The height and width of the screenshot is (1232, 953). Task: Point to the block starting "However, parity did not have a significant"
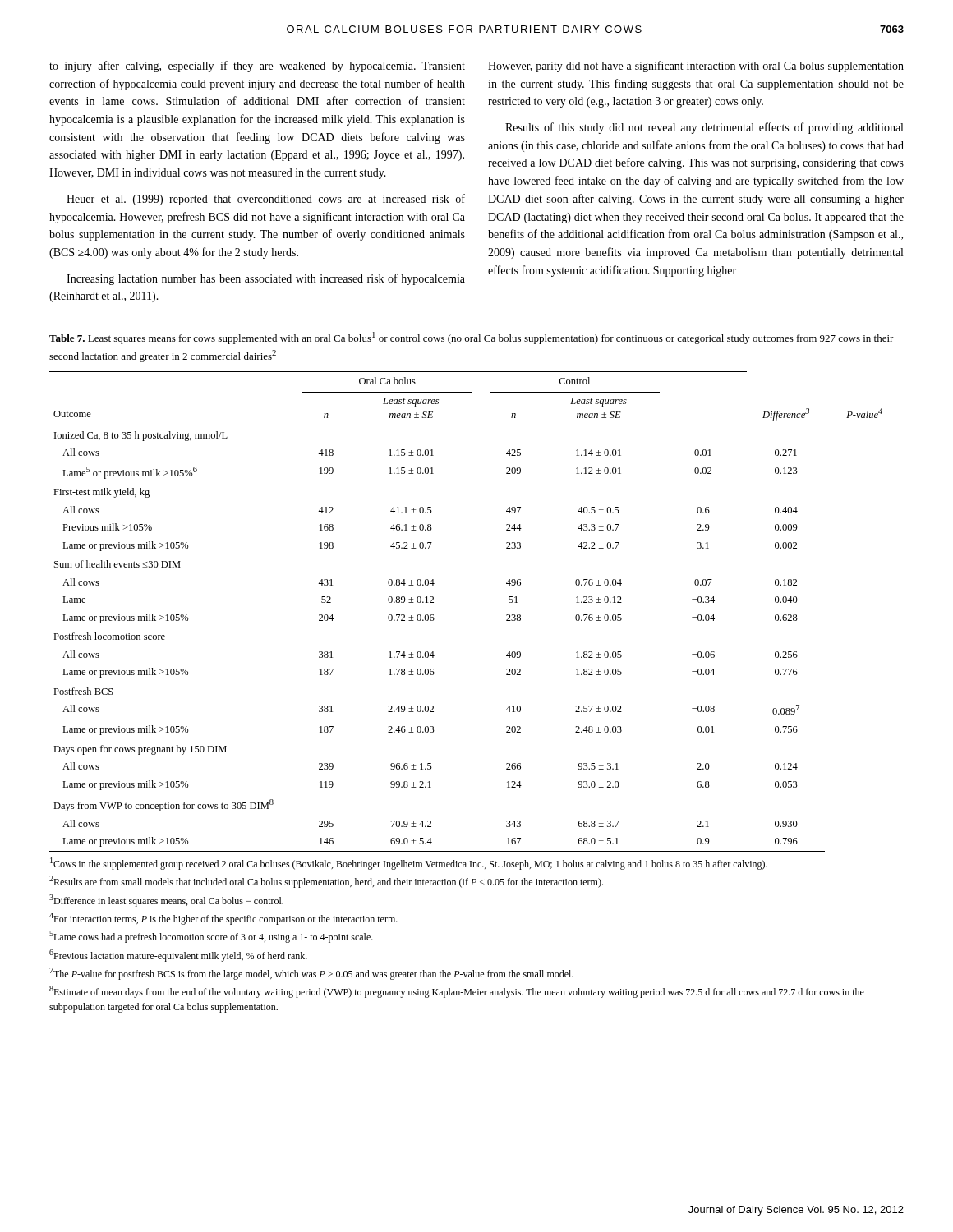[696, 168]
